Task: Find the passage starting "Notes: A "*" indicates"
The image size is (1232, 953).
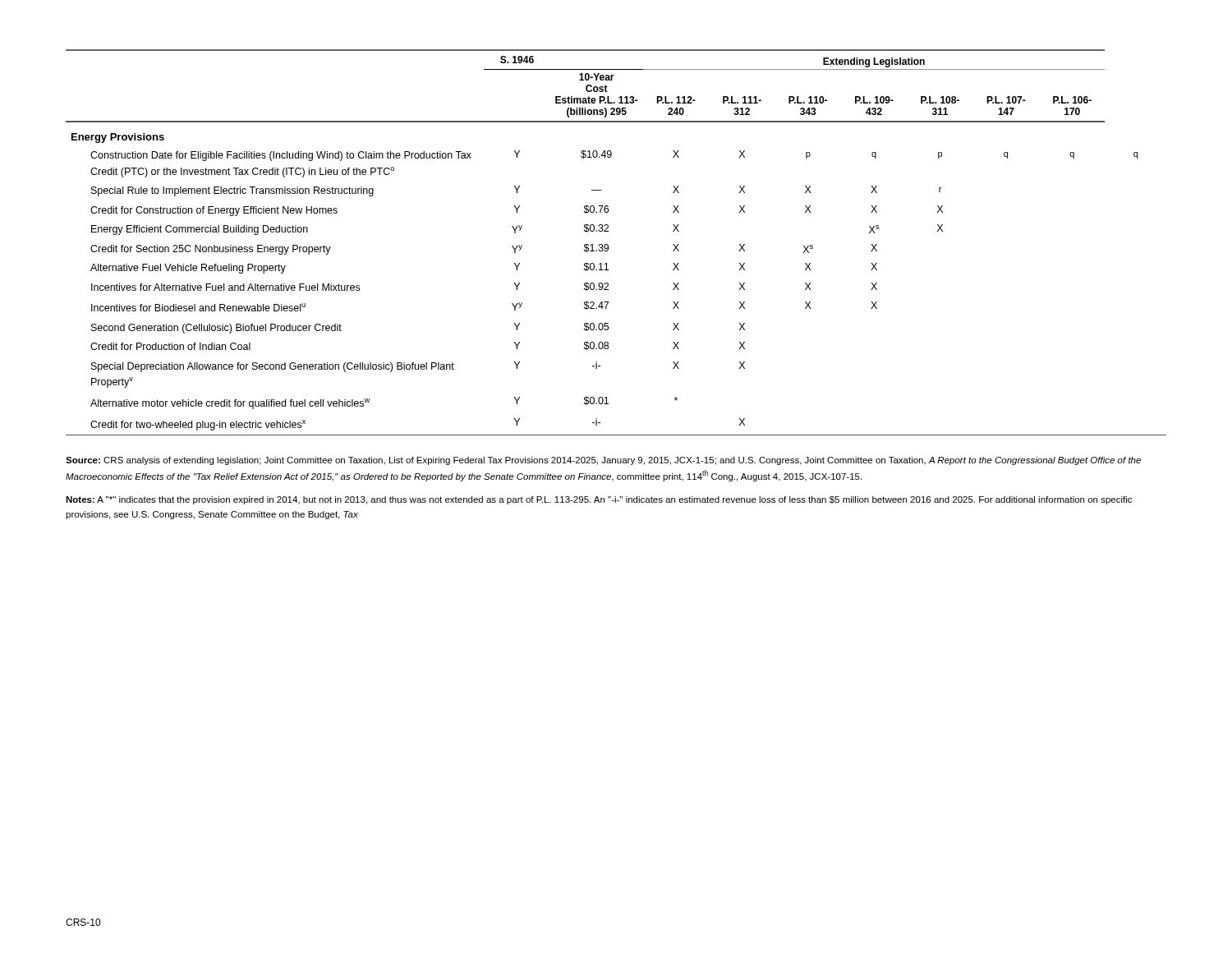Action: pyautogui.click(x=599, y=507)
